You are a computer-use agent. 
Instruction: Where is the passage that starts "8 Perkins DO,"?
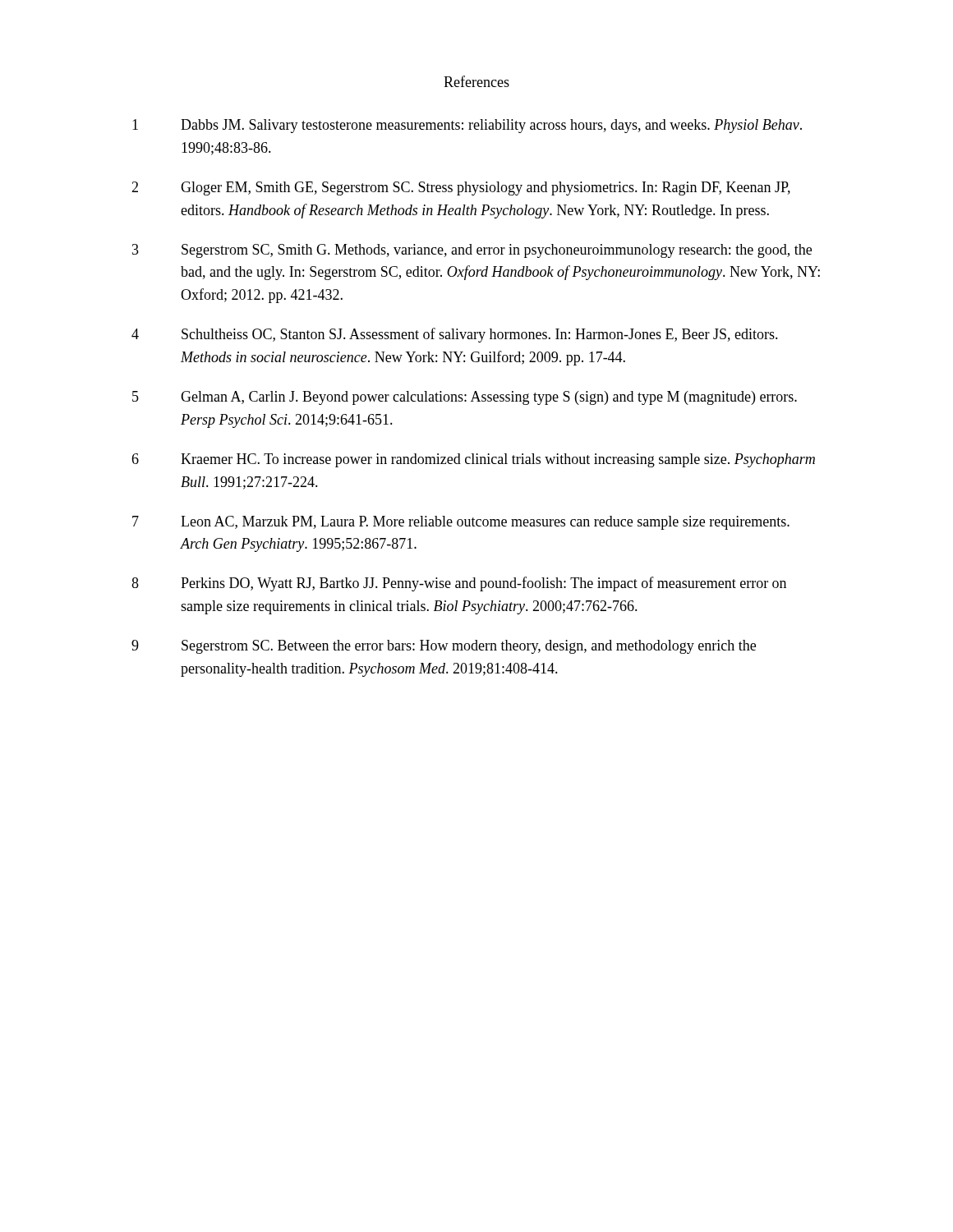tap(476, 596)
